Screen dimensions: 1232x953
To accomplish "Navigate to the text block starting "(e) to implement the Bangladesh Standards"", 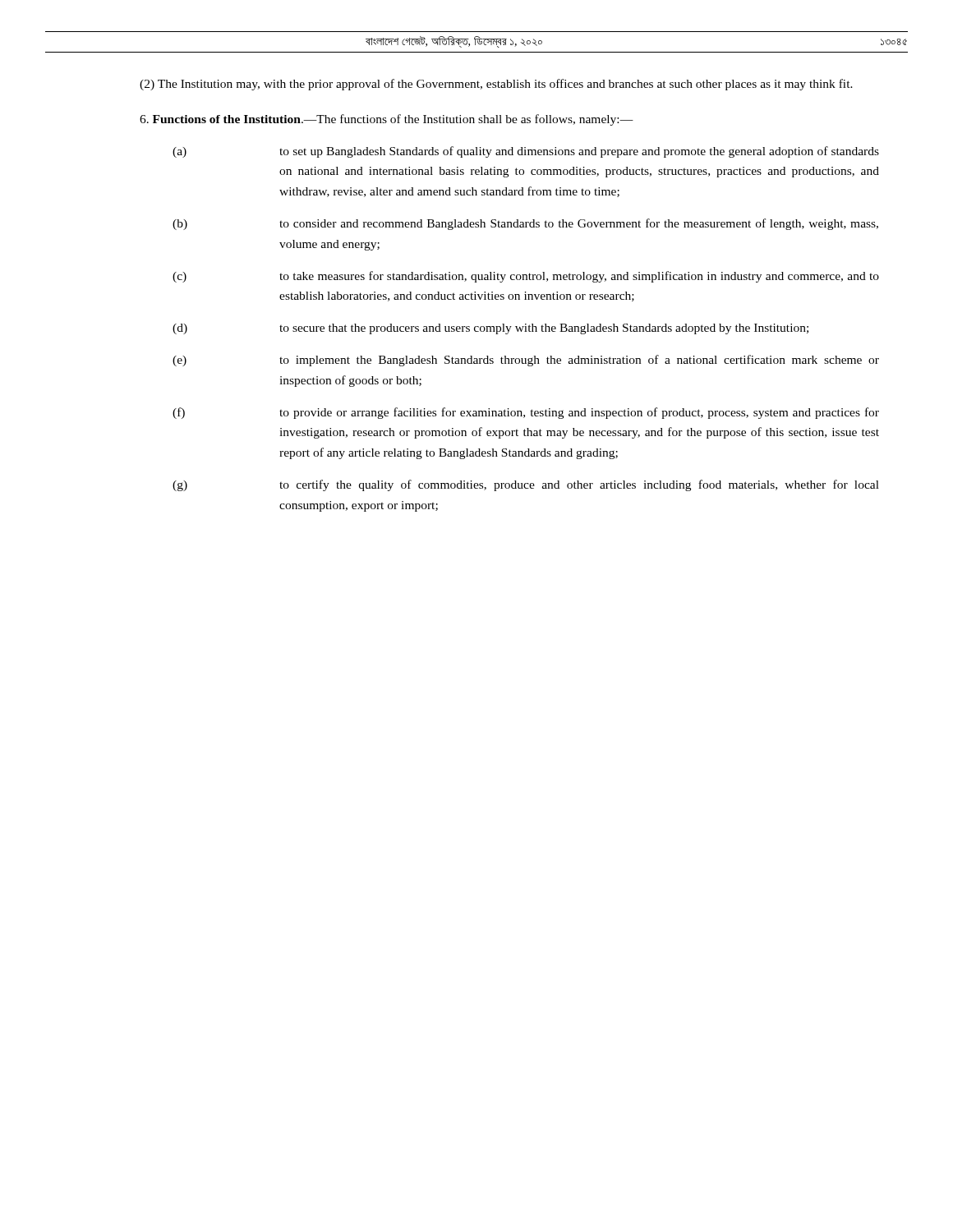I will pyautogui.click(x=485, y=370).
